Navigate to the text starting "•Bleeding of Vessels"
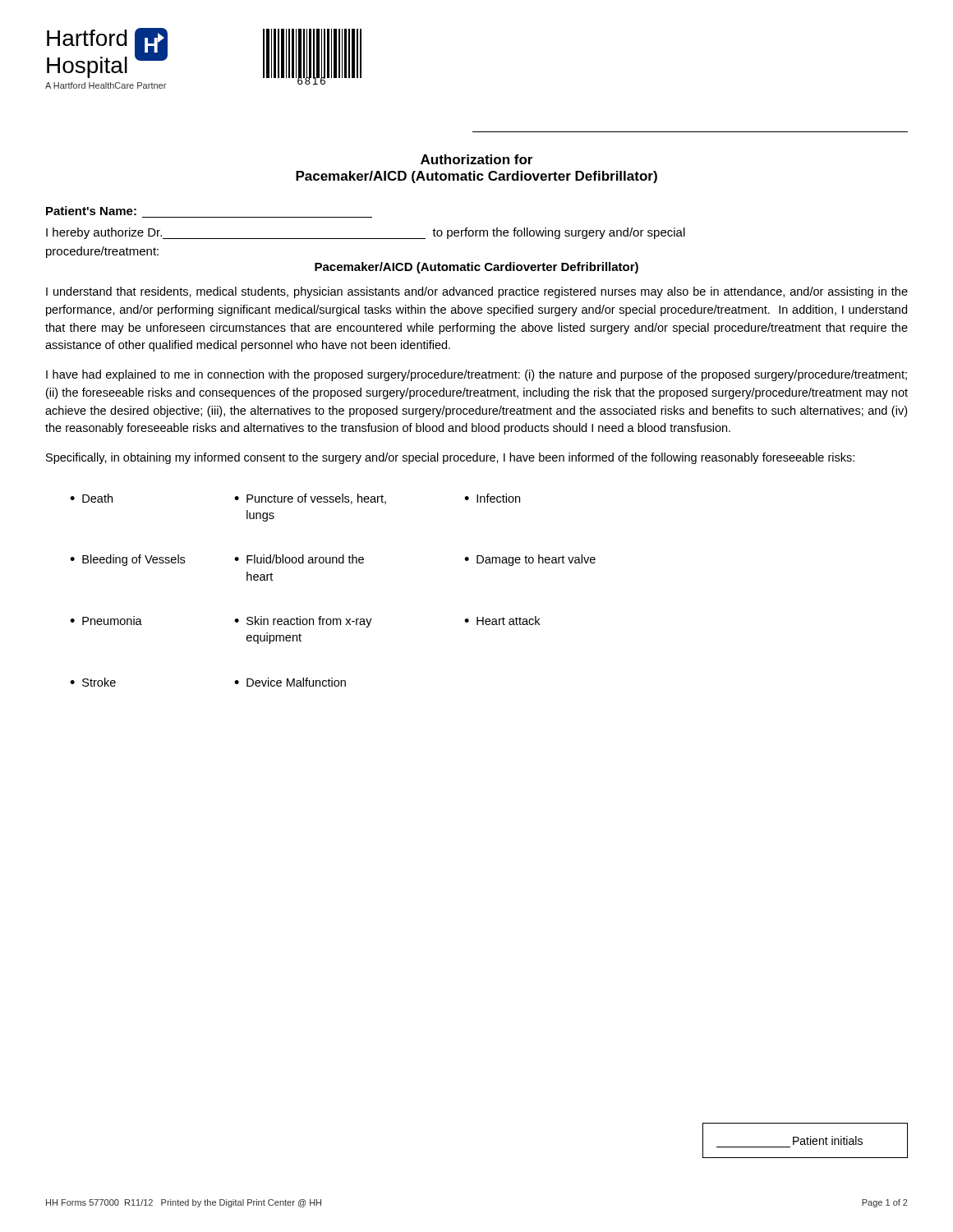Screen dimensions: 1232x953 [128, 560]
